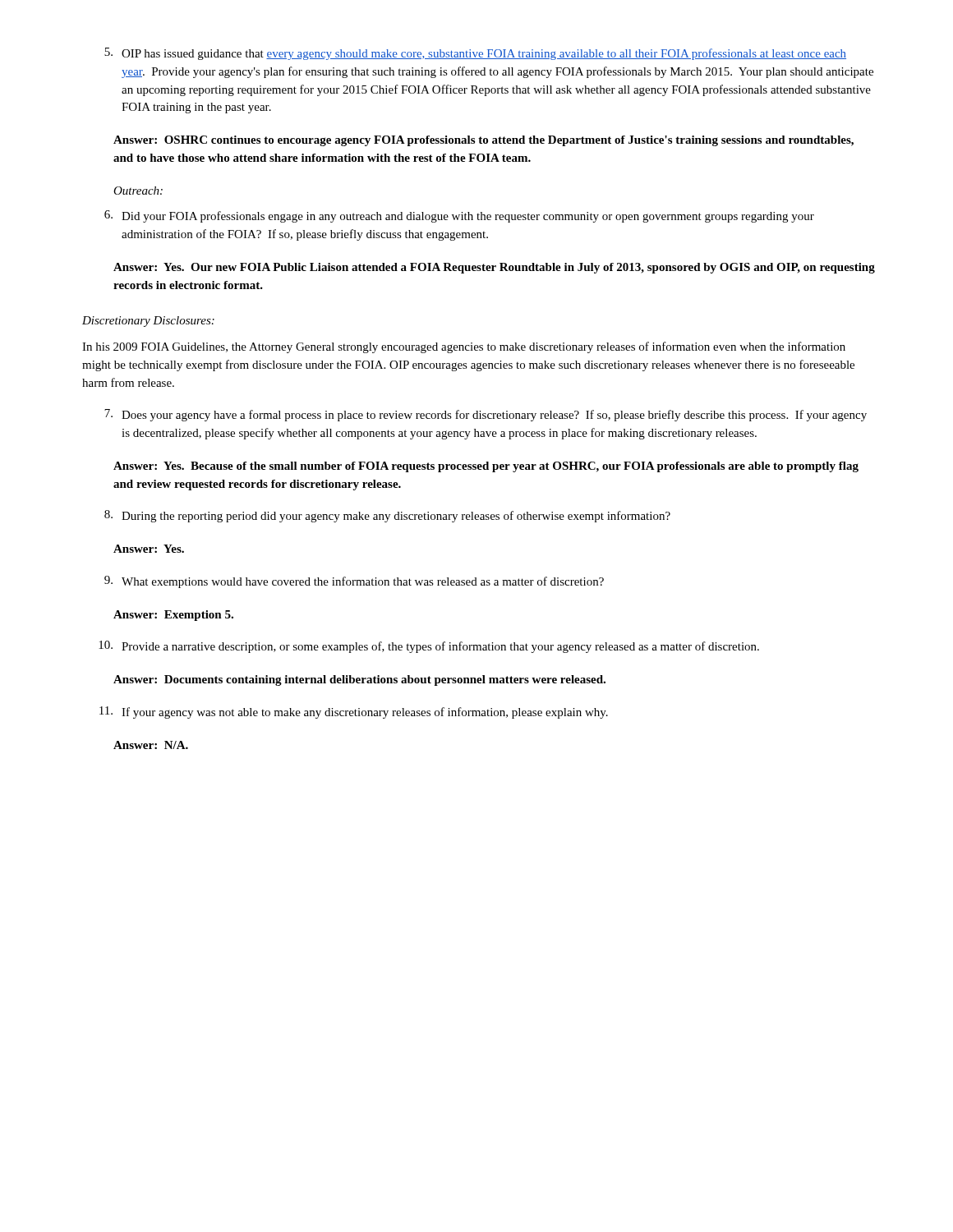953x1232 pixels.
Task: Locate the text block containing "Answer: OSHRC continues to encourage"
Action: pos(494,149)
